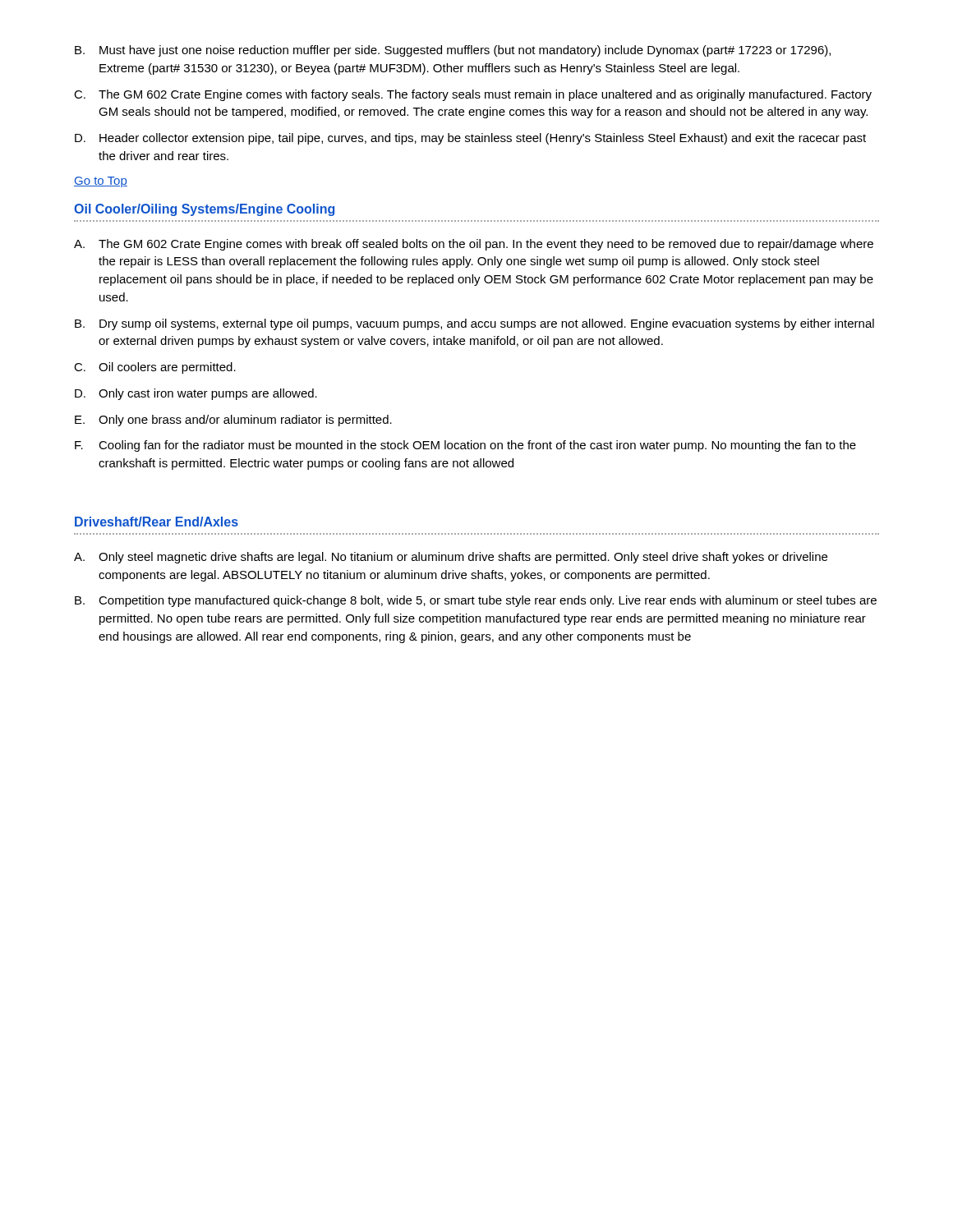Navigate to the text block starting "E. Only one"
953x1232 pixels.
(233, 421)
